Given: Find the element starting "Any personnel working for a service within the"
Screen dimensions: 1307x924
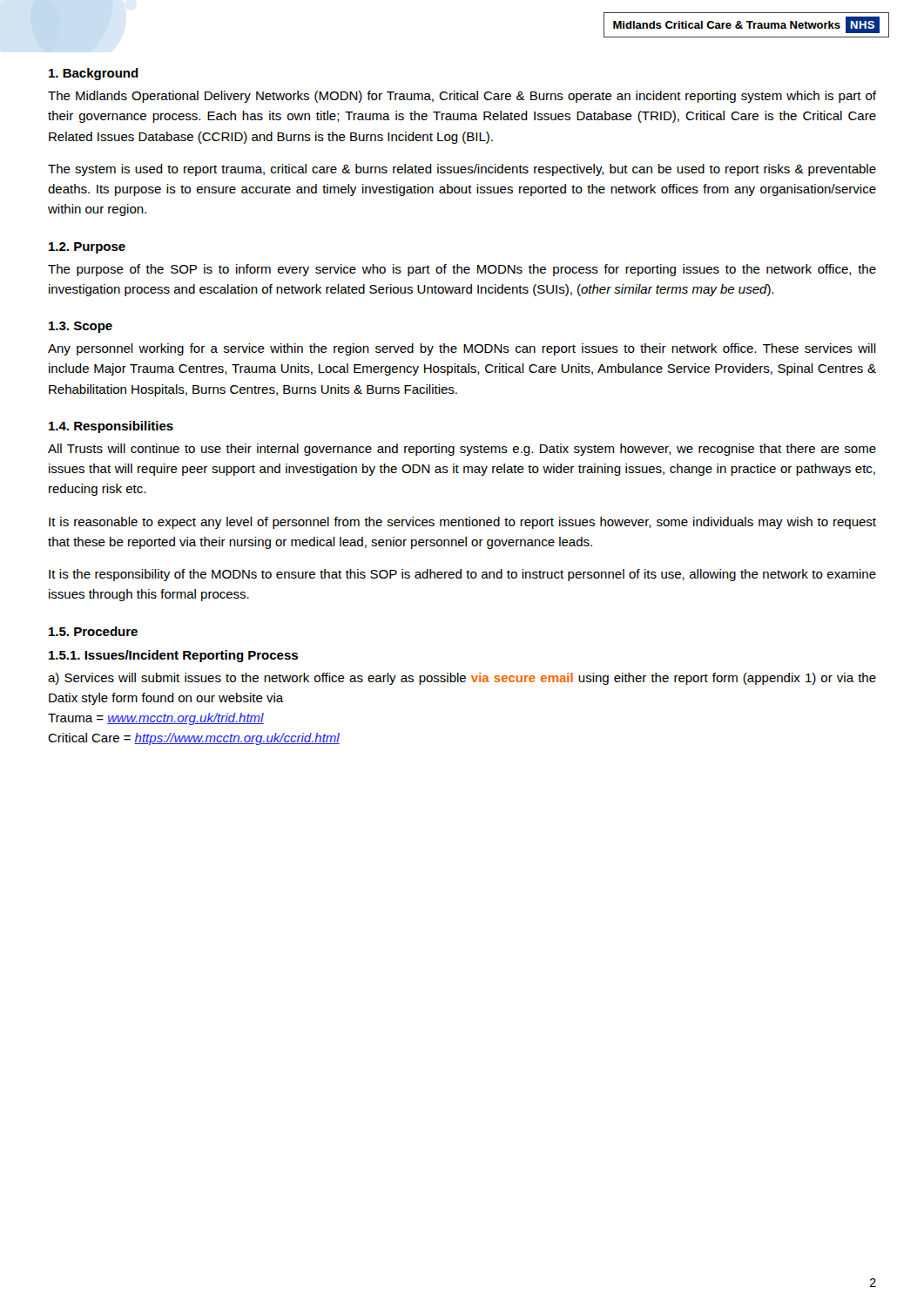Looking at the screenshot, I should click(x=462, y=368).
